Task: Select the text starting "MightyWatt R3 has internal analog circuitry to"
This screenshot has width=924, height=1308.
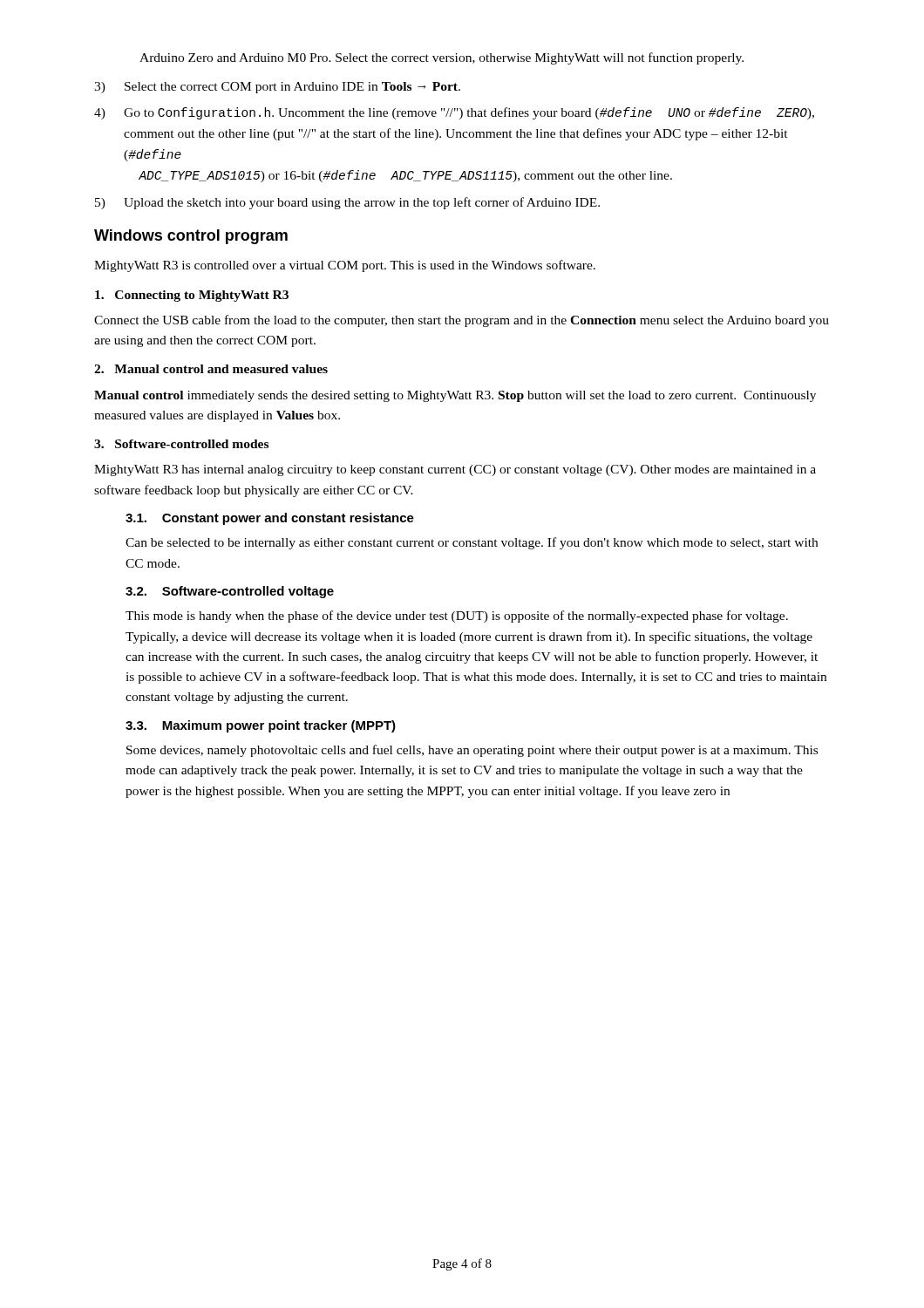Action: 462,479
